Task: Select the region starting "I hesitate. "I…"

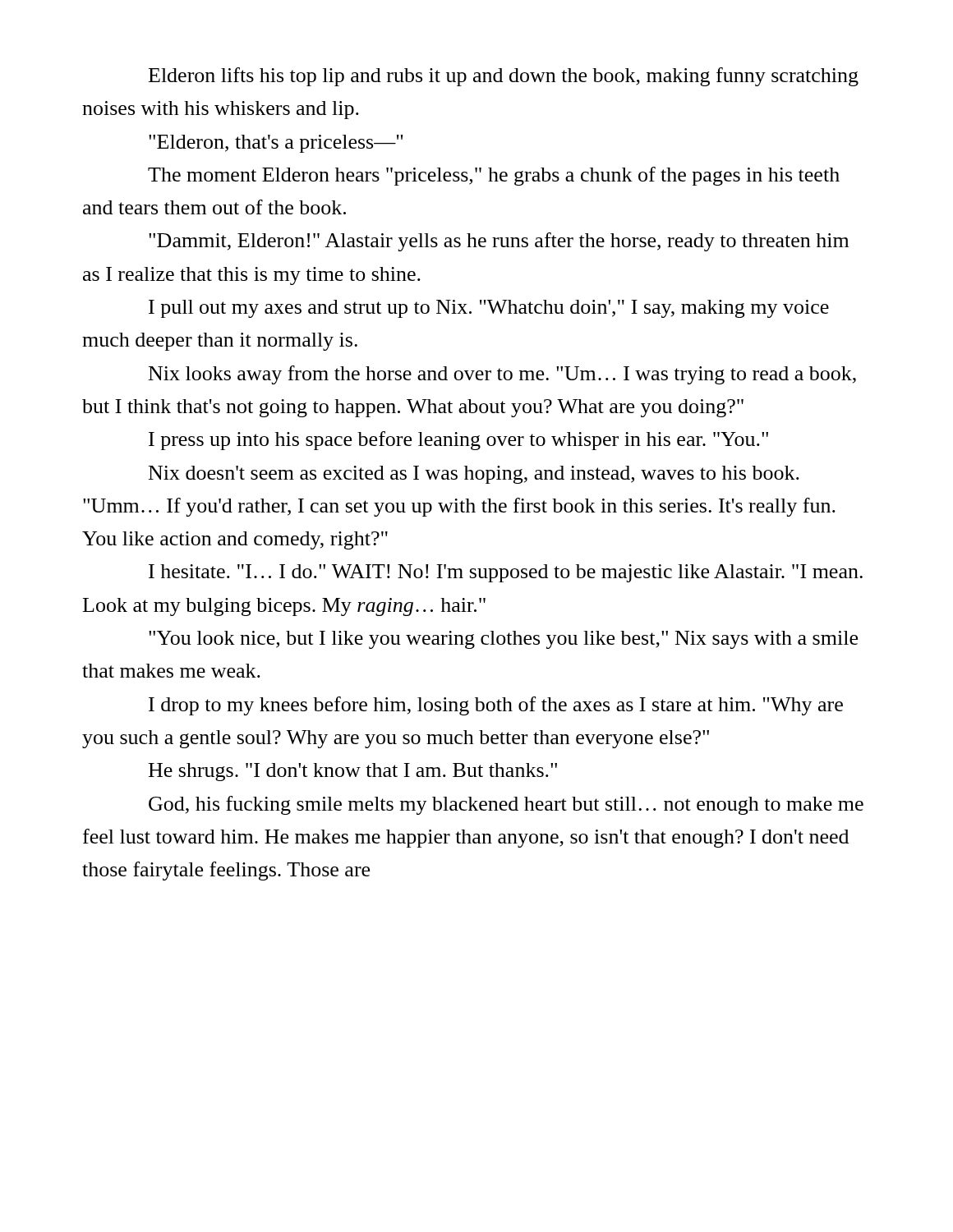Action: pyautogui.click(x=476, y=589)
